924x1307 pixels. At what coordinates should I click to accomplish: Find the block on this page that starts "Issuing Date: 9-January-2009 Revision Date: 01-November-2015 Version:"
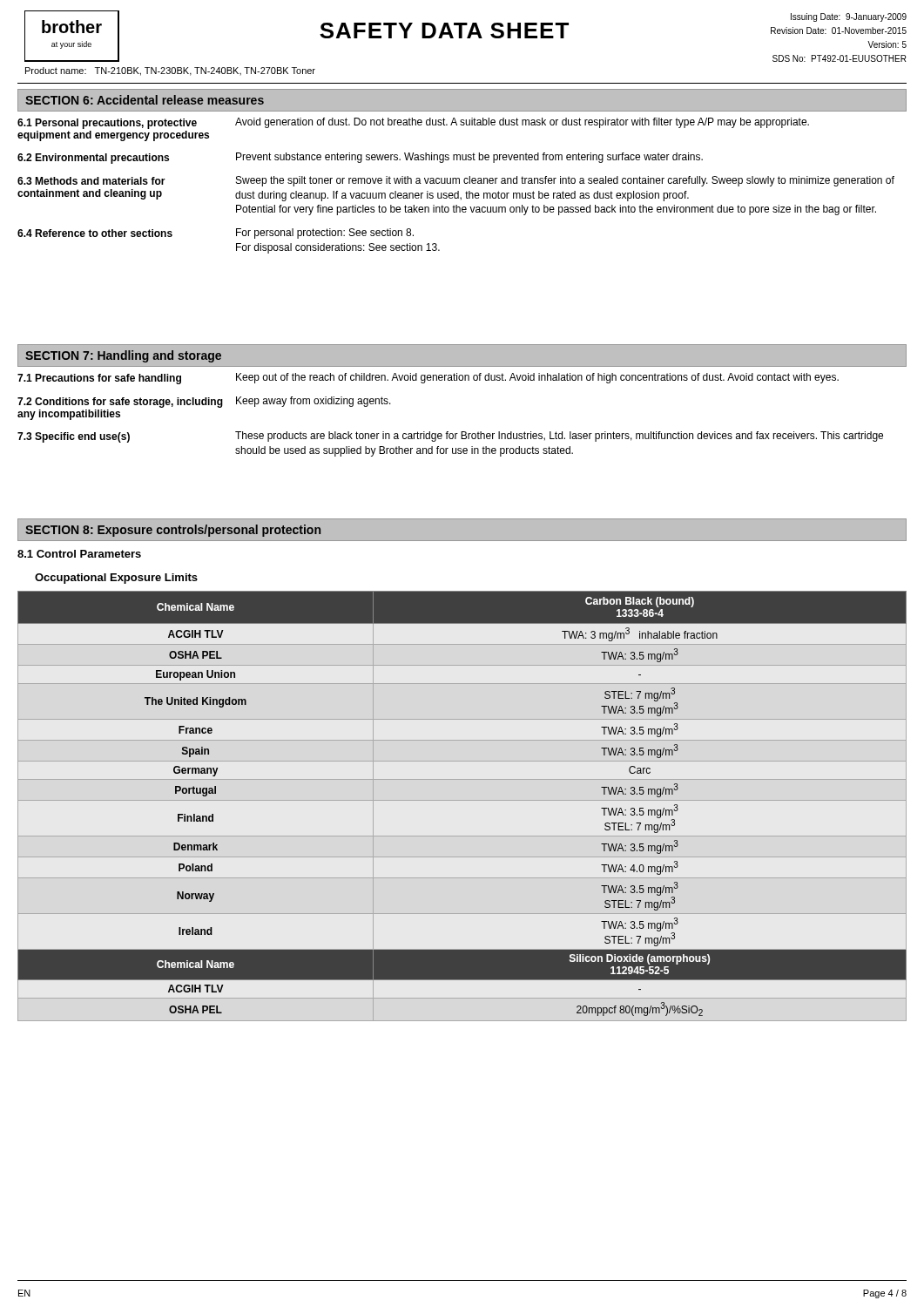(x=838, y=38)
